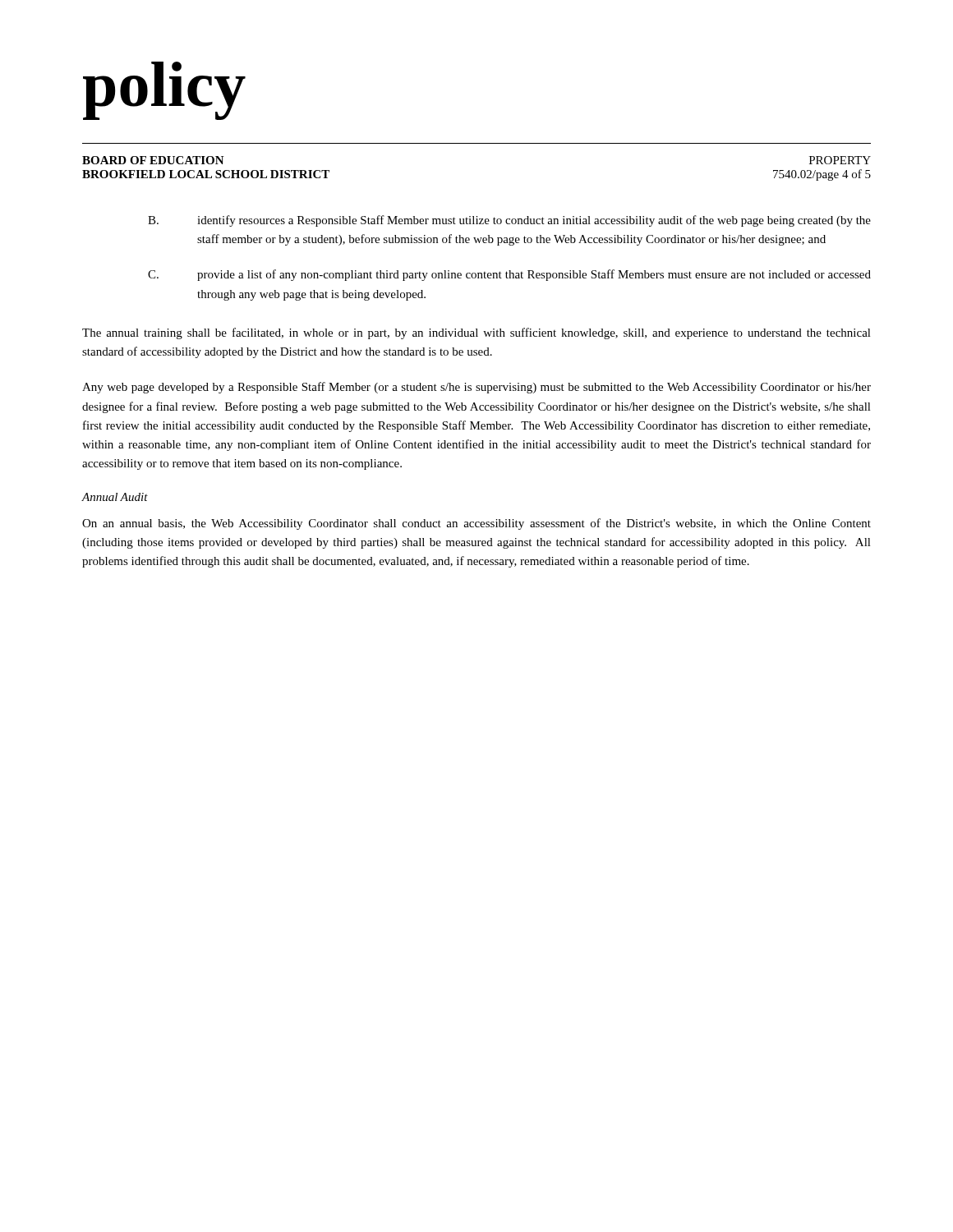The image size is (953, 1232).
Task: Find the block on this page that starts "B. identify resources a Responsible Staff Member"
Action: point(509,230)
